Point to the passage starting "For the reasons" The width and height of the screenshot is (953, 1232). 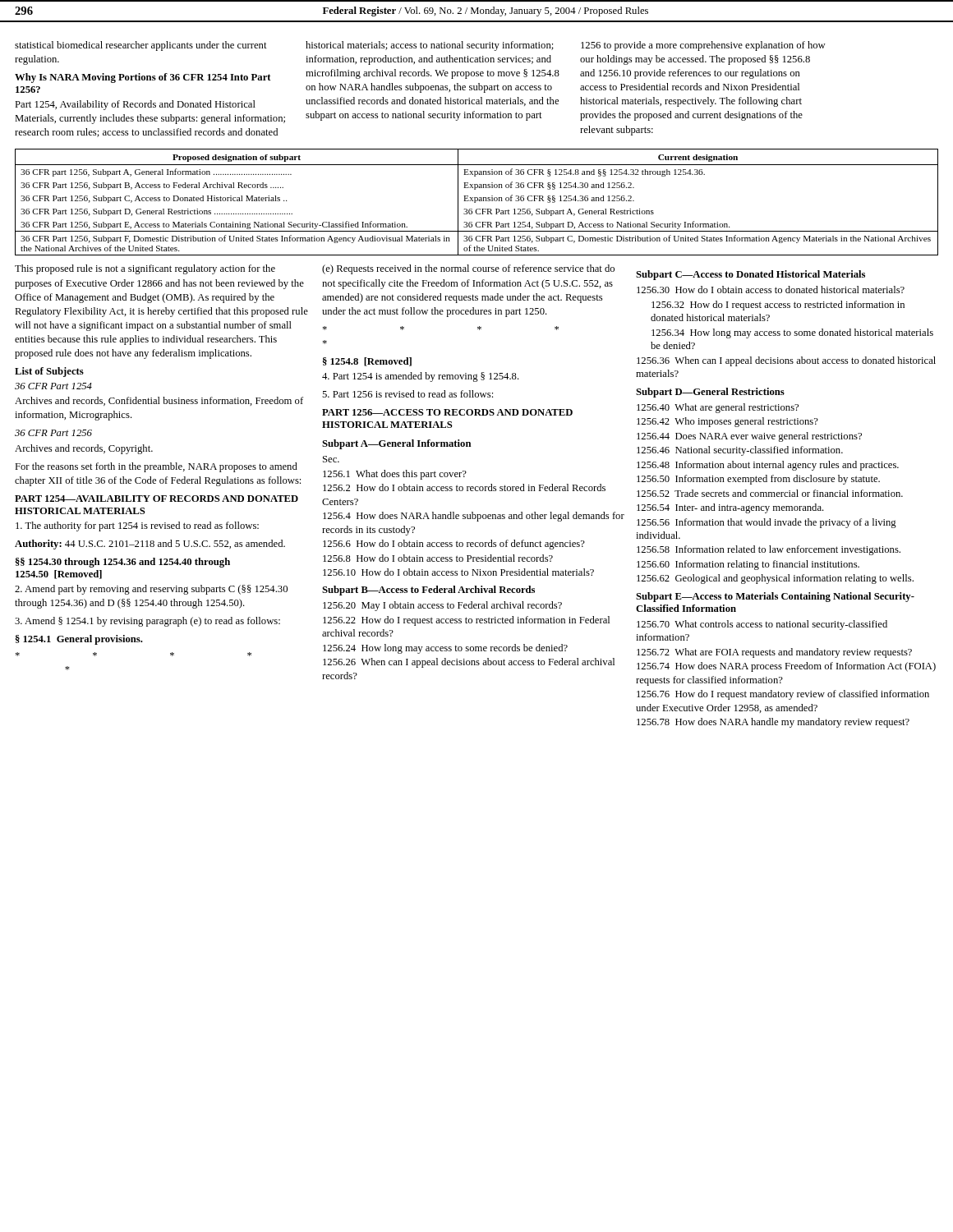158,473
